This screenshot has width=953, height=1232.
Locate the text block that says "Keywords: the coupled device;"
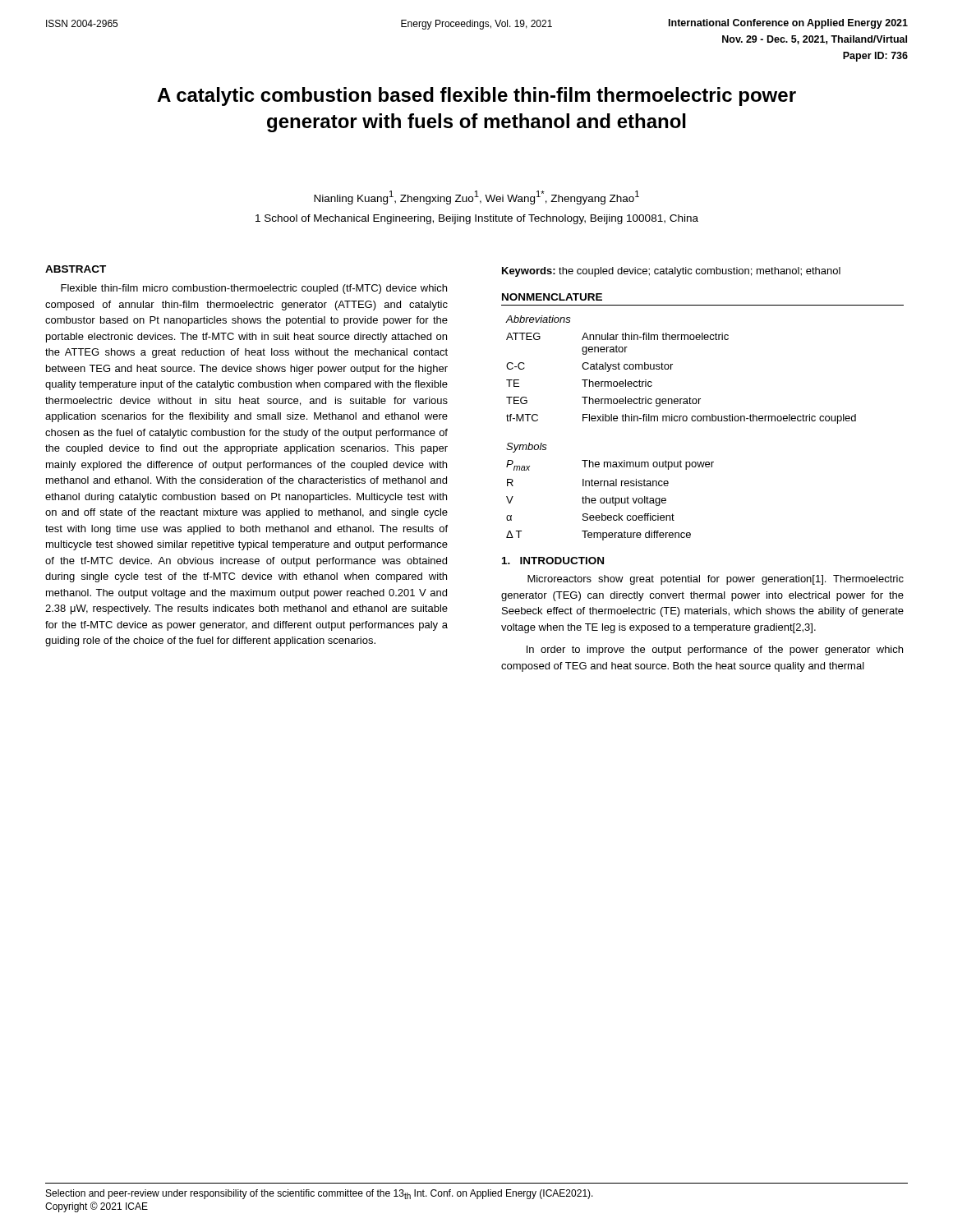[x=671, y=271]
